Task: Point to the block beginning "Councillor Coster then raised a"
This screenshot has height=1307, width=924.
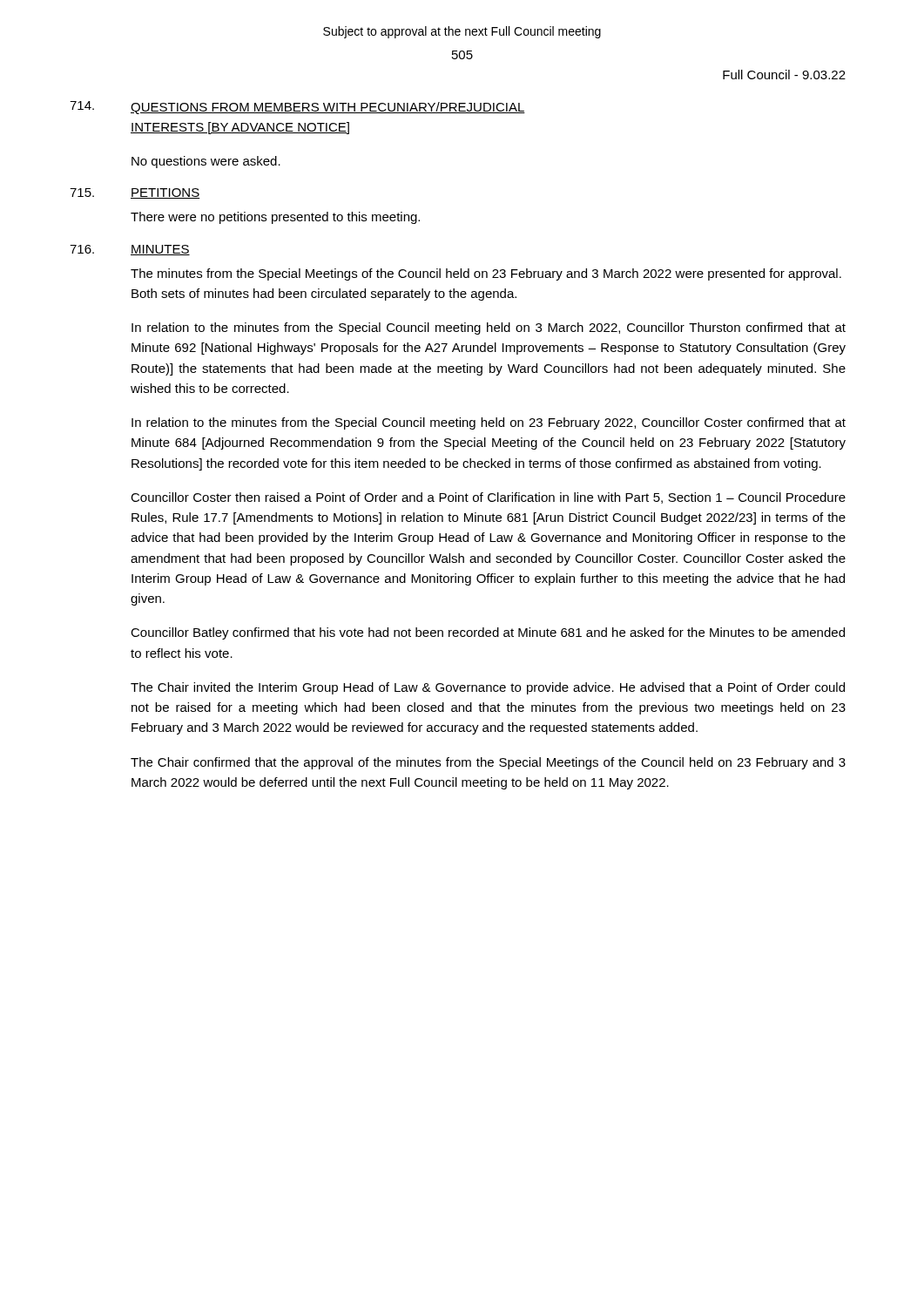Action: 488,548
